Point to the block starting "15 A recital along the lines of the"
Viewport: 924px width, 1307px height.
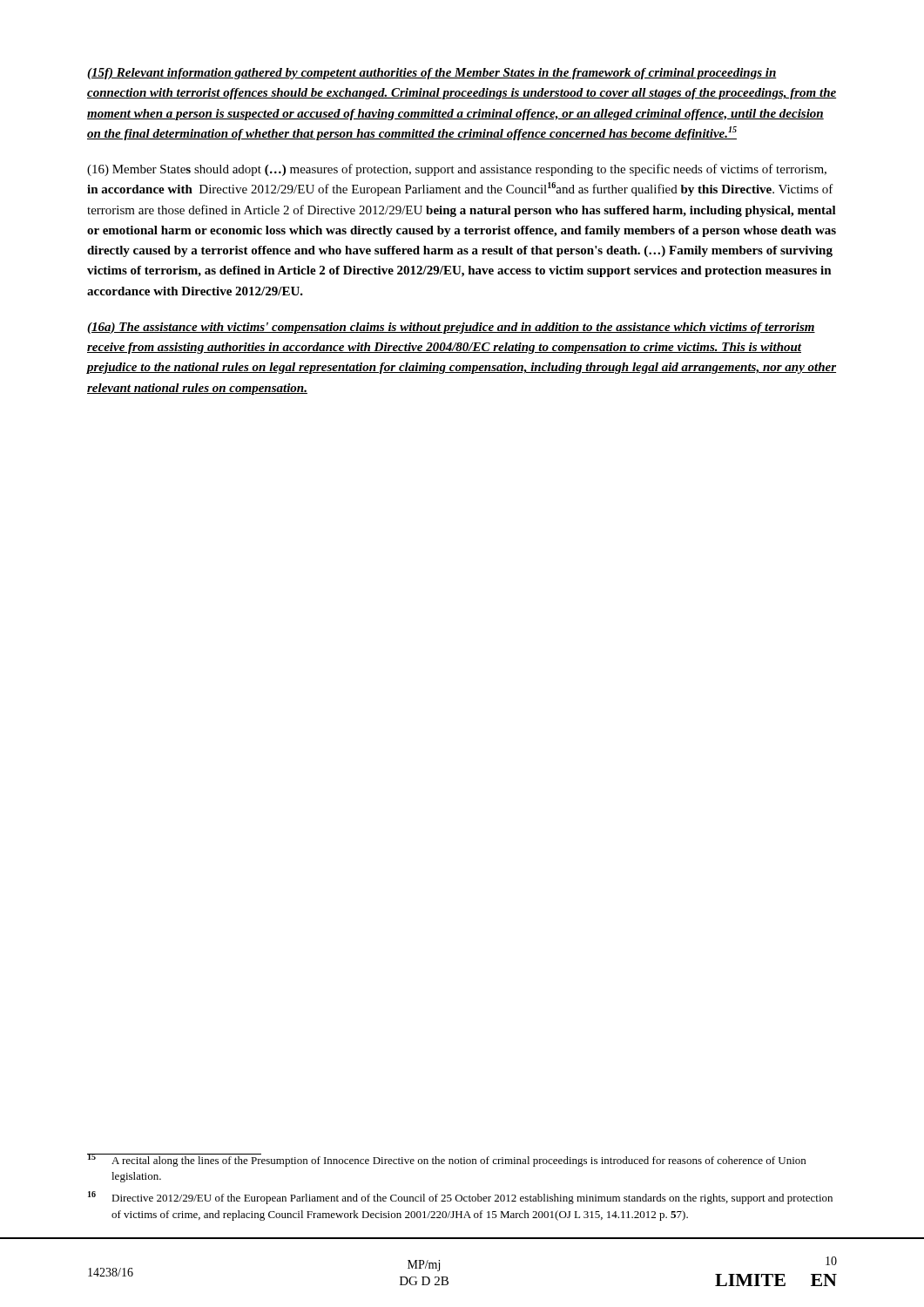click(x=462, y=1169)
